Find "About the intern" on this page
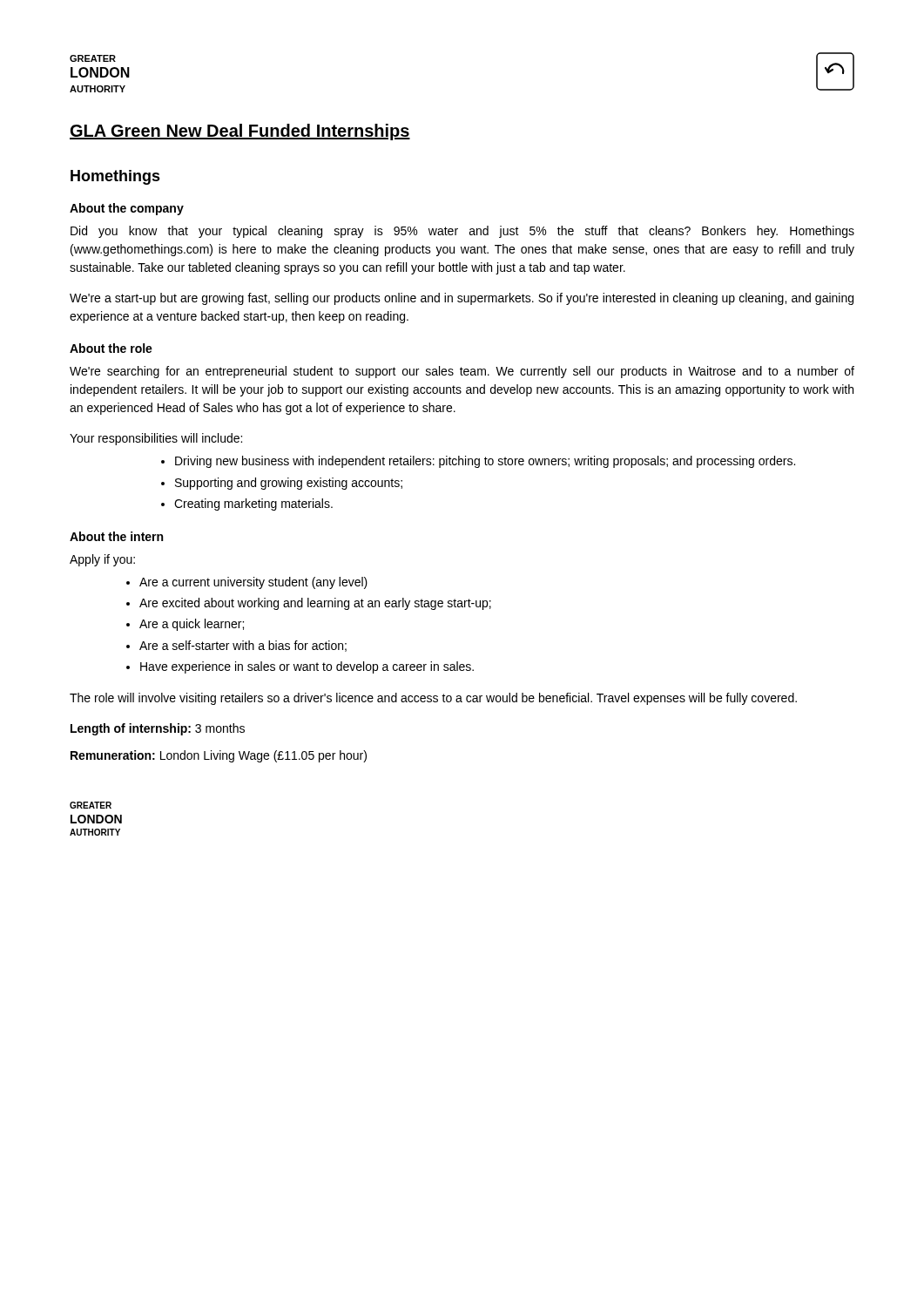The width and height of the screenshot is (924, 1307). click(x=117, y=536)
